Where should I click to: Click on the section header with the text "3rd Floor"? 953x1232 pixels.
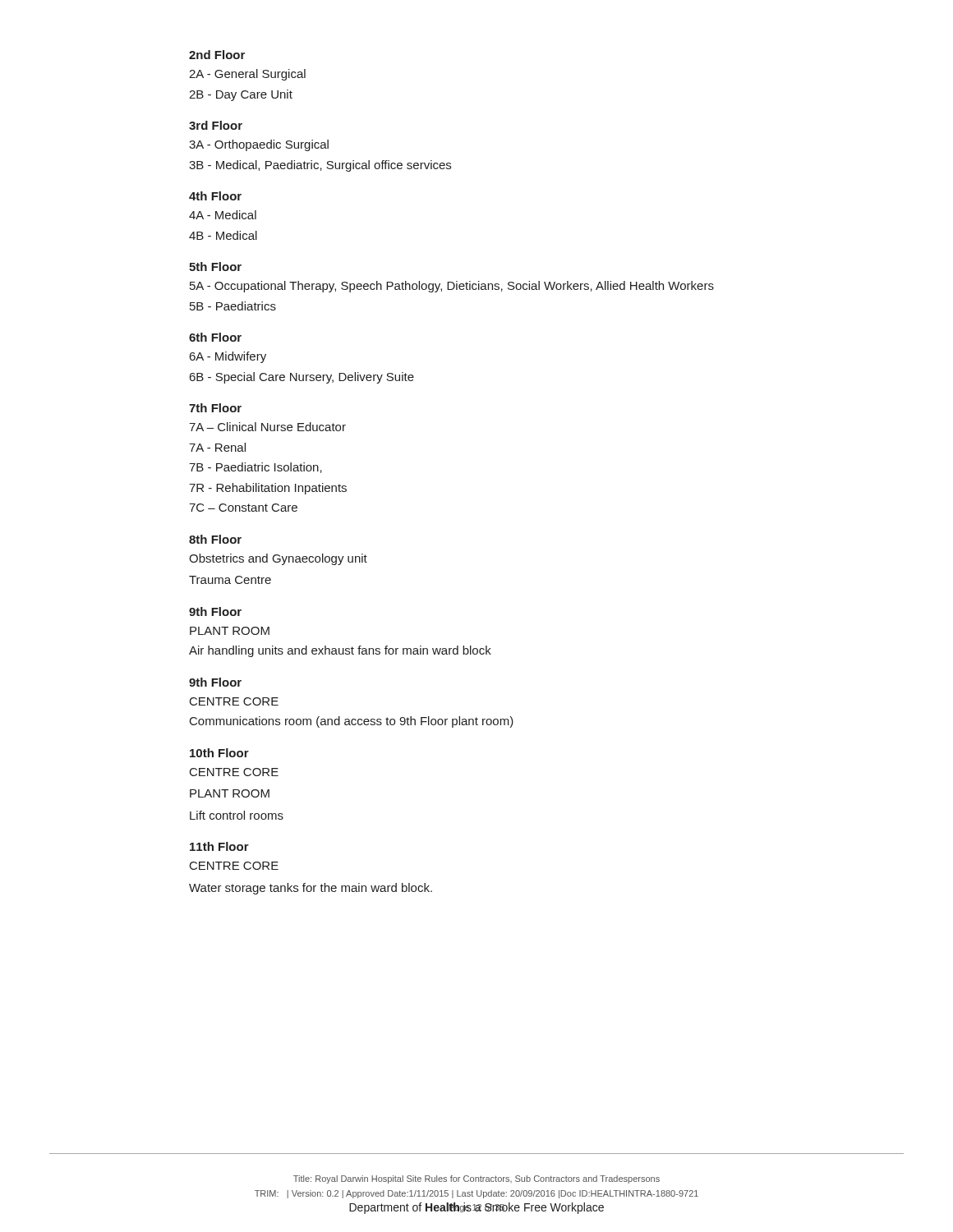[216, 125]
